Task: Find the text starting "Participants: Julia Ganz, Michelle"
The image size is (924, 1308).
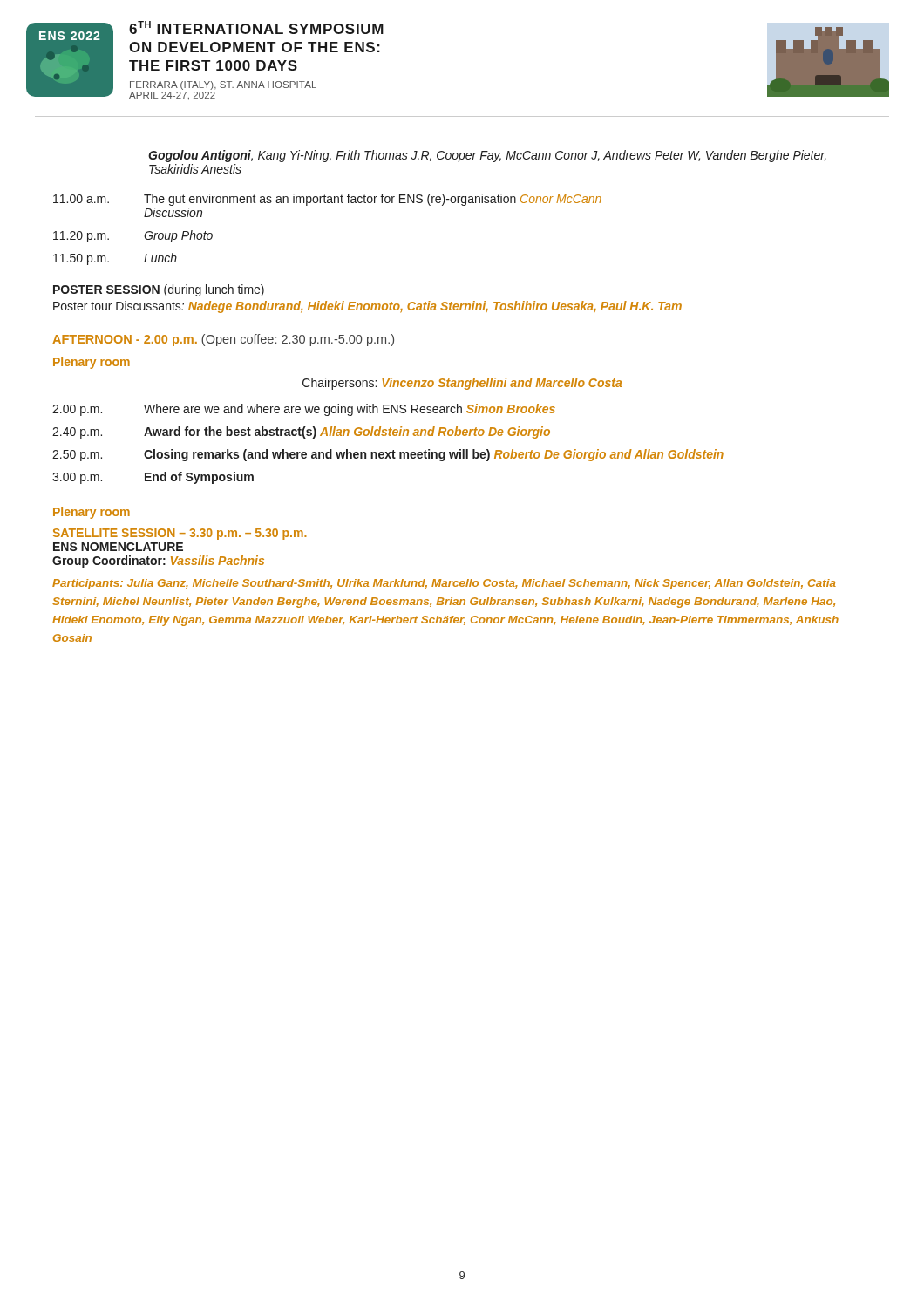Action: (x=446, y=611)
